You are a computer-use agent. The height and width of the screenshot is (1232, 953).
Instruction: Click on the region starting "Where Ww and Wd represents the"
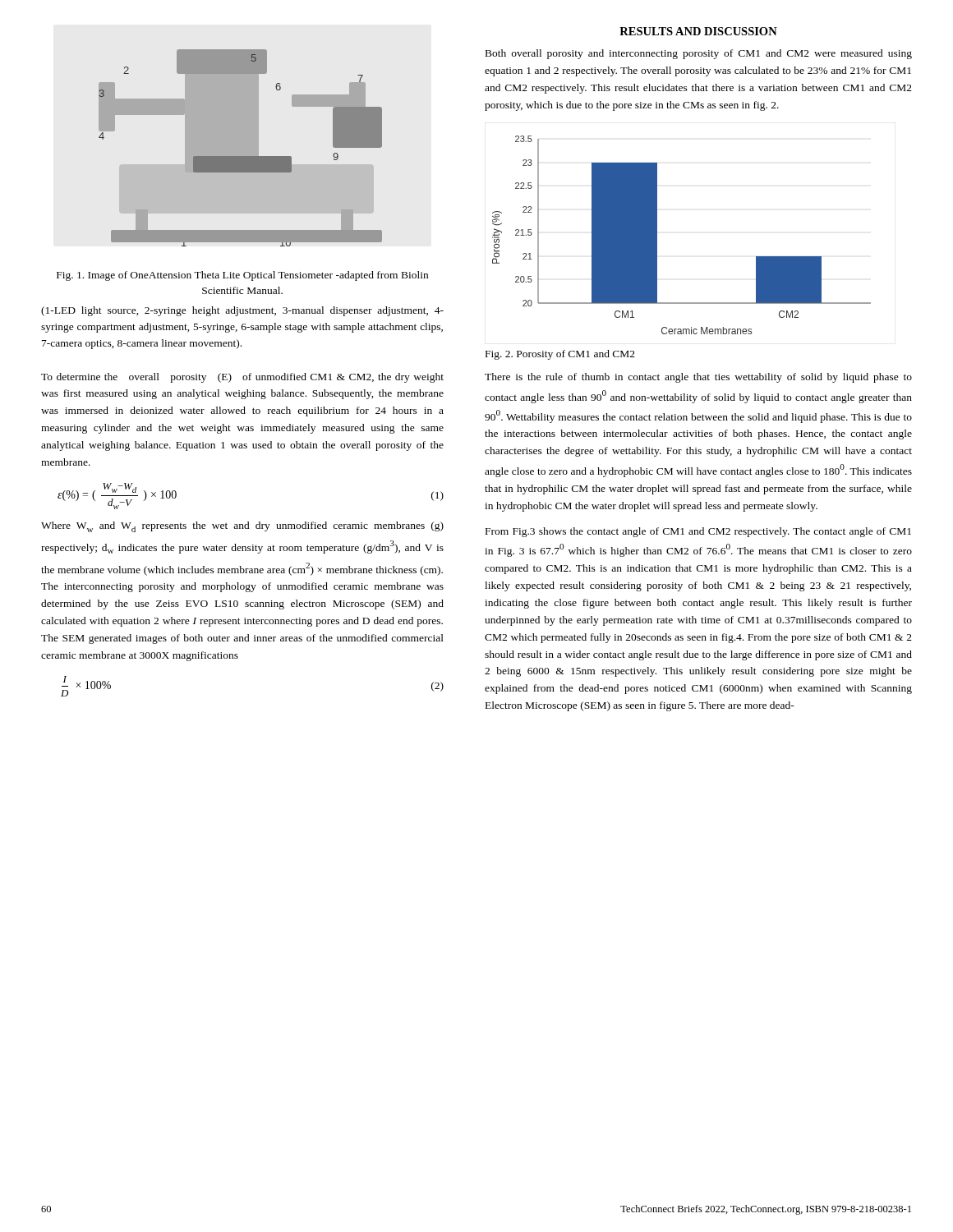pyautogui.click(x=242, y=590)
